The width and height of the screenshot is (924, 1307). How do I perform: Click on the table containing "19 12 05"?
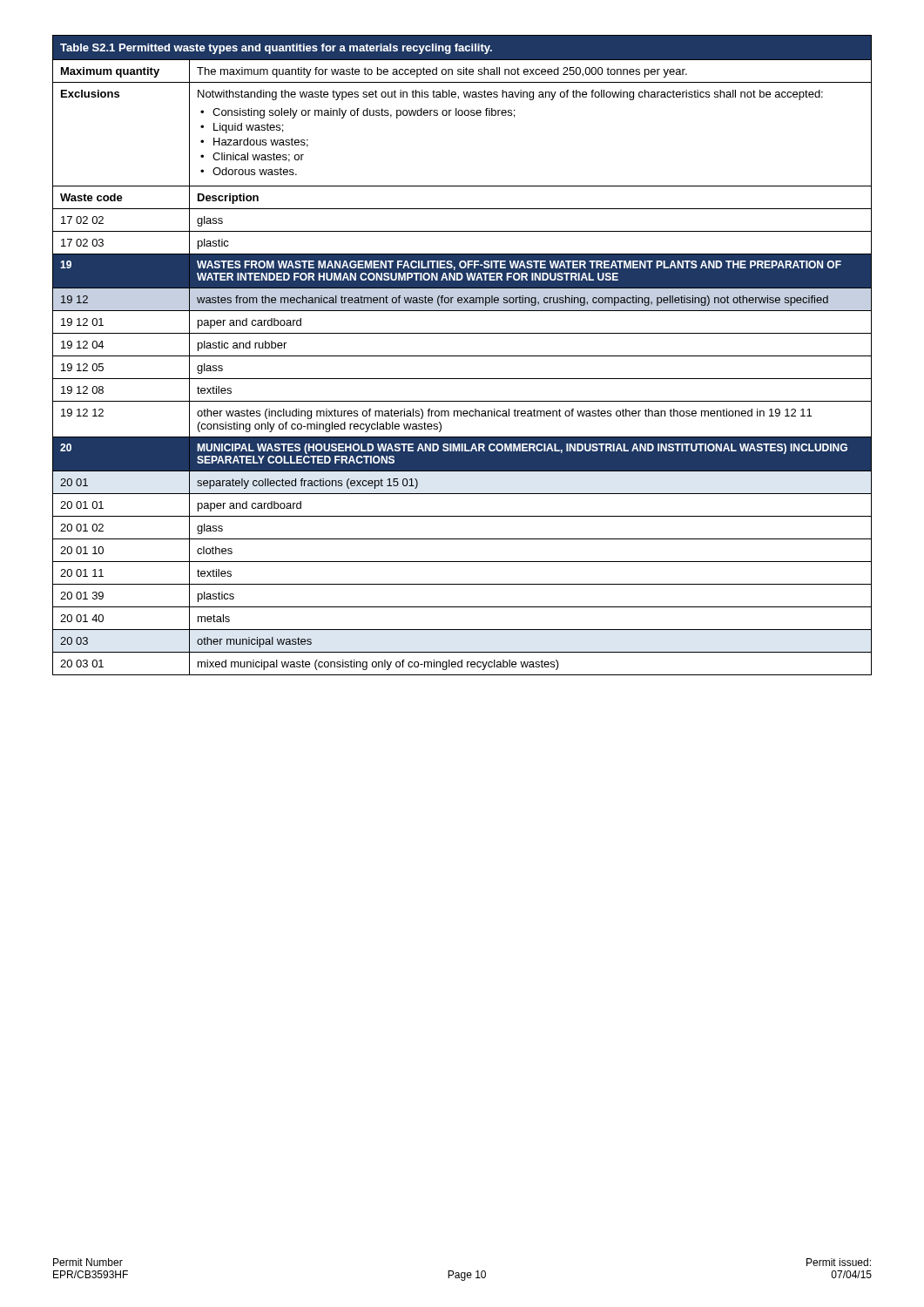point(462,355)
